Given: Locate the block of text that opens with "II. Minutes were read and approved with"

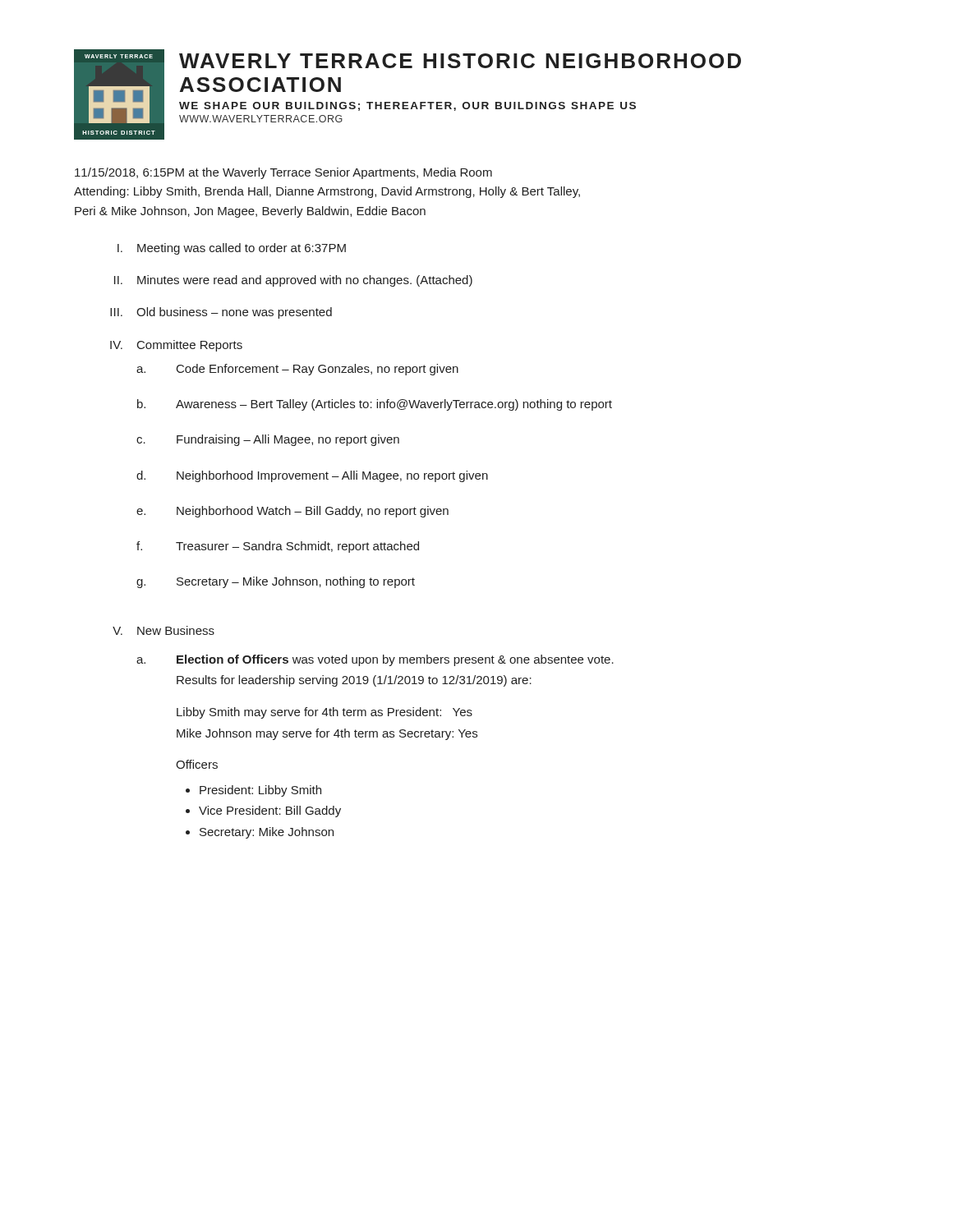Looking at the screenshot, I should pos(476,280).
